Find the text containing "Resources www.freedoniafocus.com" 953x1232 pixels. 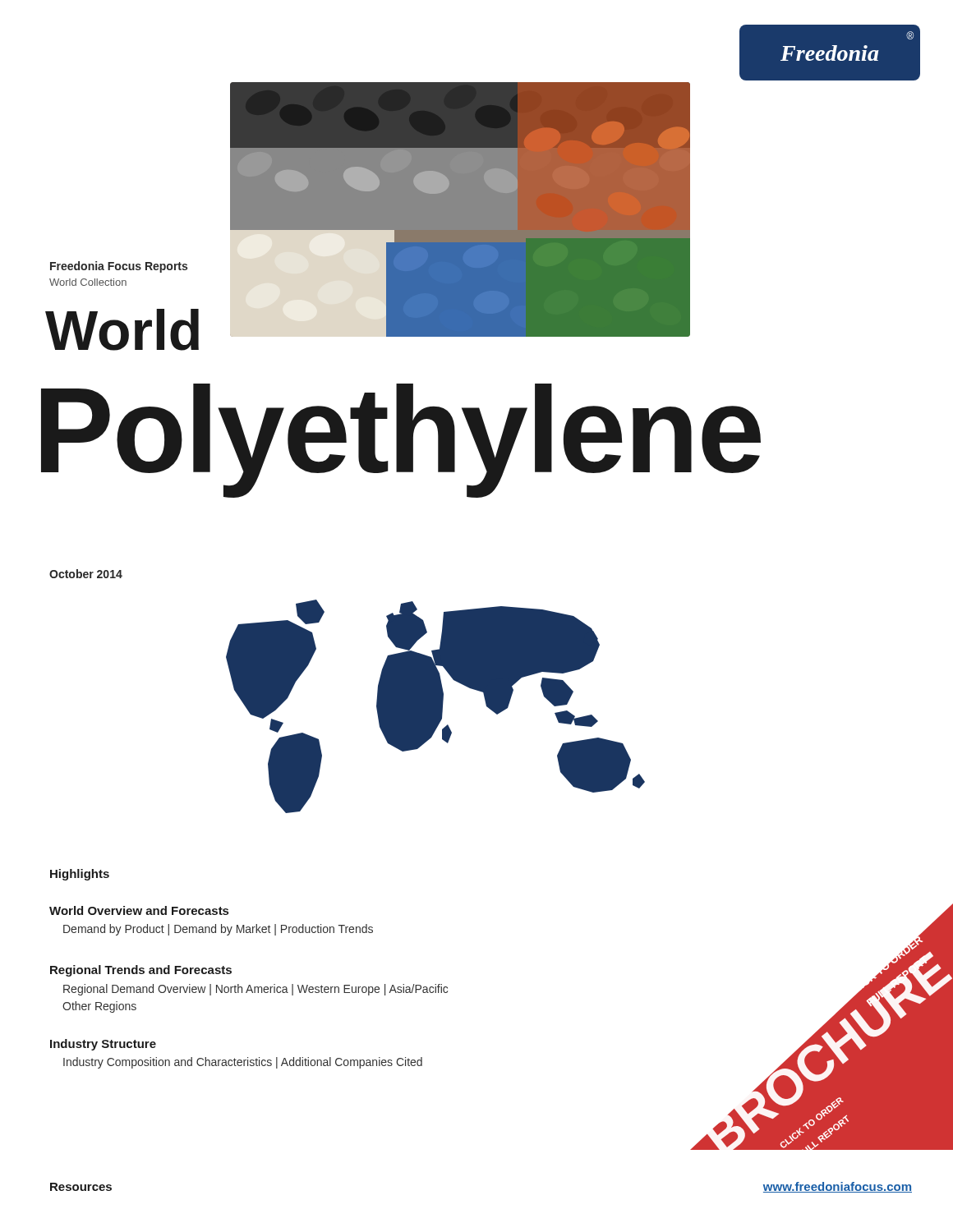[82, 1187]
